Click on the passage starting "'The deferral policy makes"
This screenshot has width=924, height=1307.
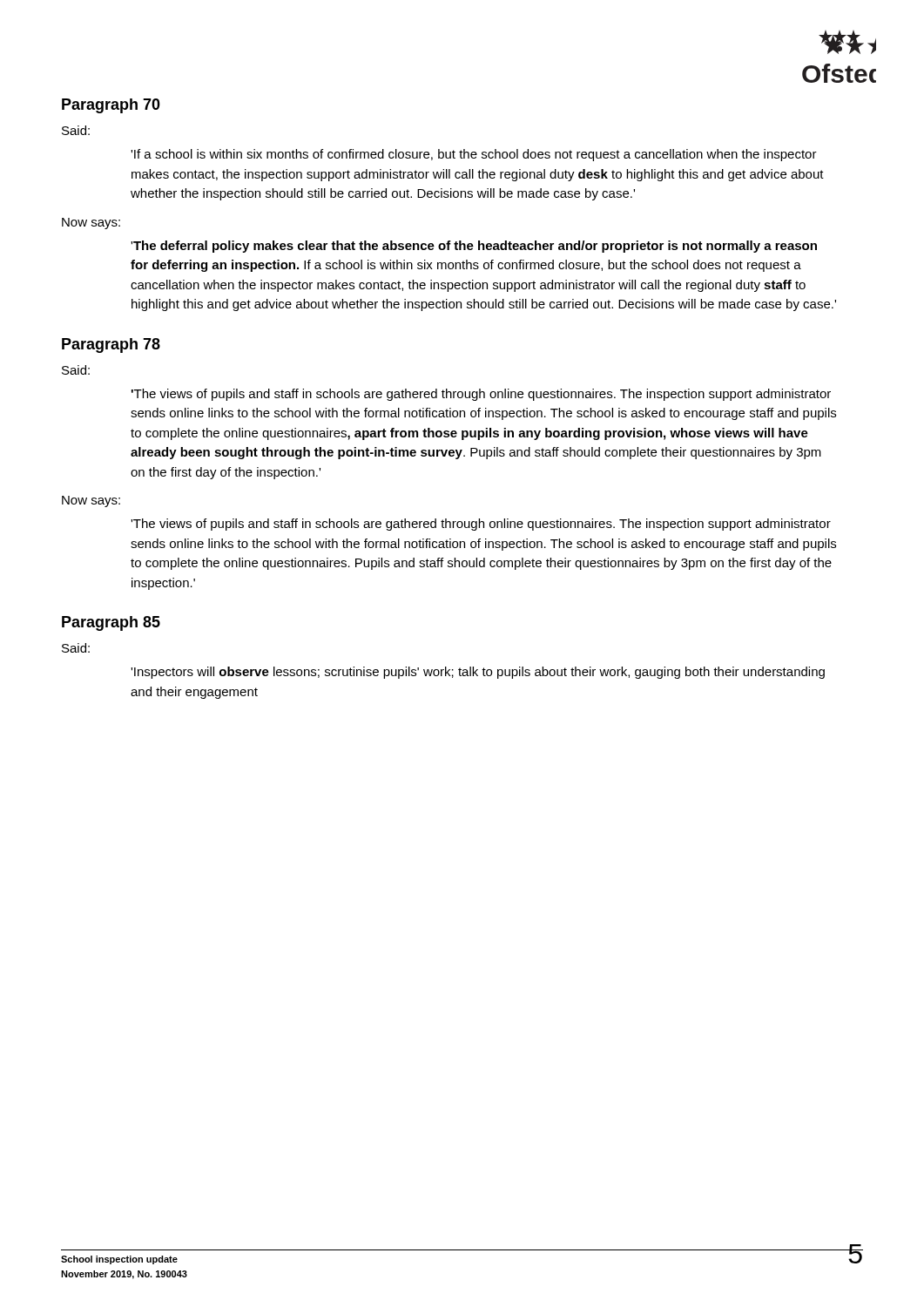[x=484, y=274]
